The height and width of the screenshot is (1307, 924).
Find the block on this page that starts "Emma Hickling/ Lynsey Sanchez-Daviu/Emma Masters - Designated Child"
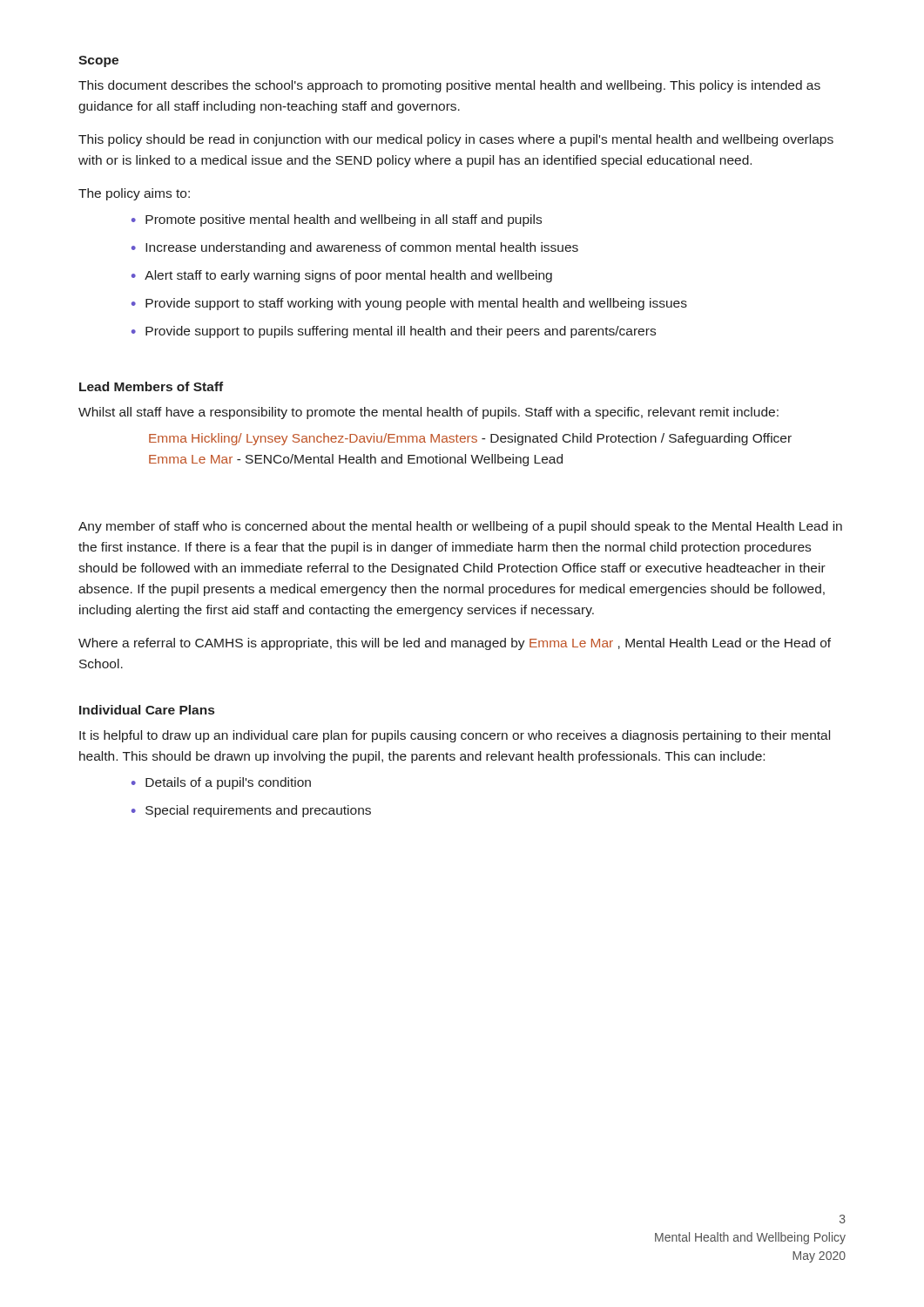tap(470, 448)
